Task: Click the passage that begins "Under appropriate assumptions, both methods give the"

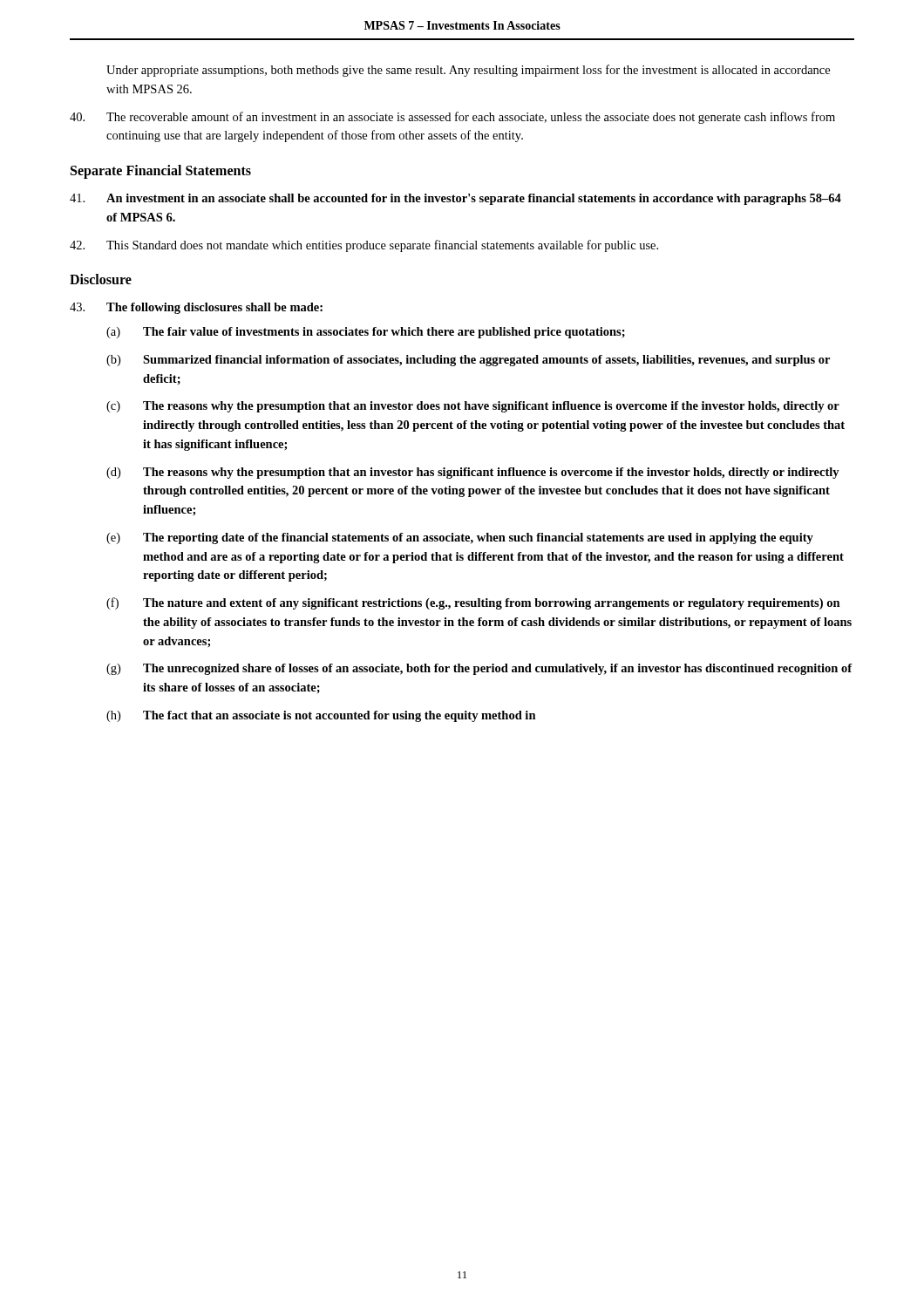Action: point(468,79)
